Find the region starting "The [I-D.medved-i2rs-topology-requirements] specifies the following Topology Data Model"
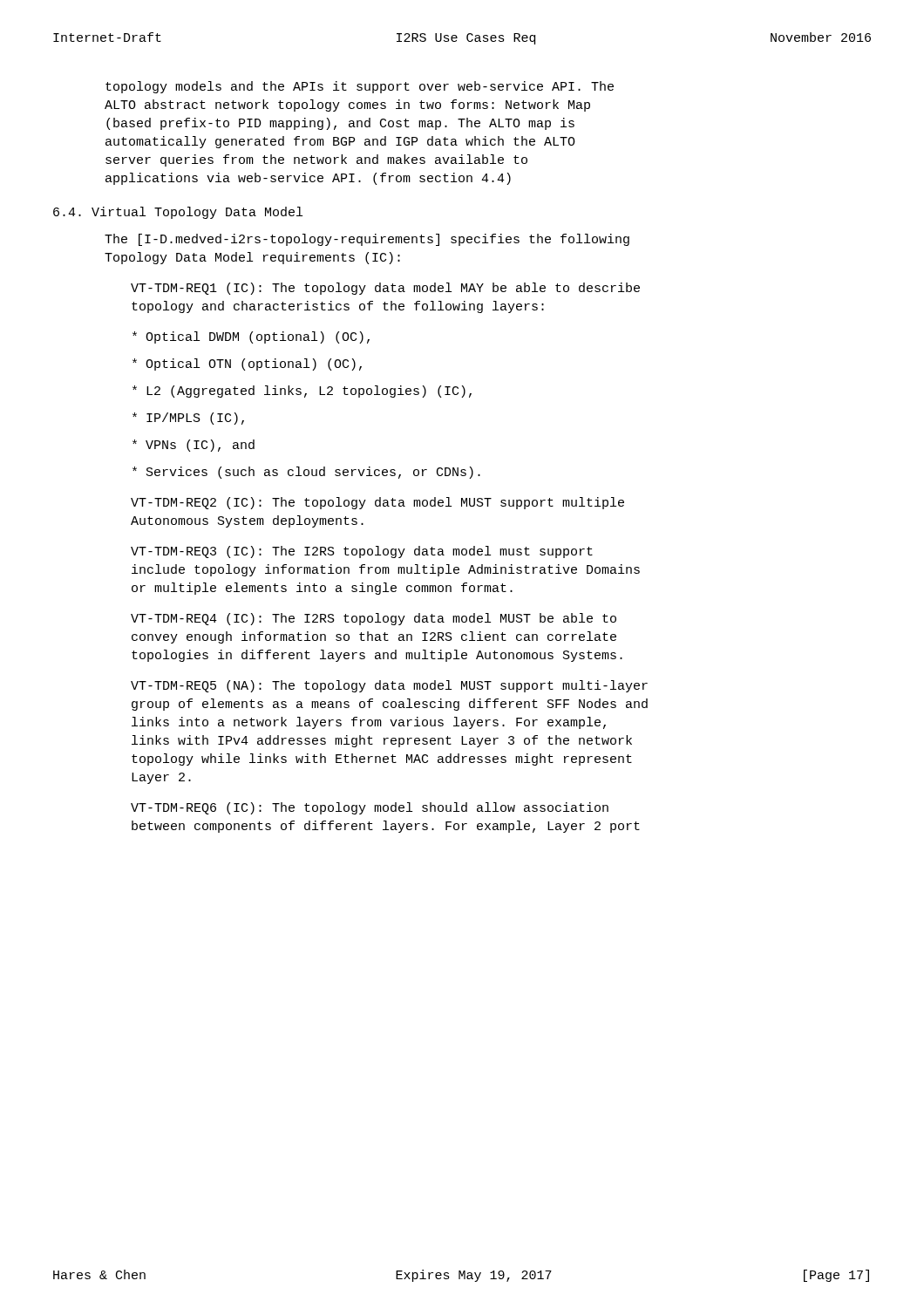This screenshot has height=1308, width=924. coord(367,249)
